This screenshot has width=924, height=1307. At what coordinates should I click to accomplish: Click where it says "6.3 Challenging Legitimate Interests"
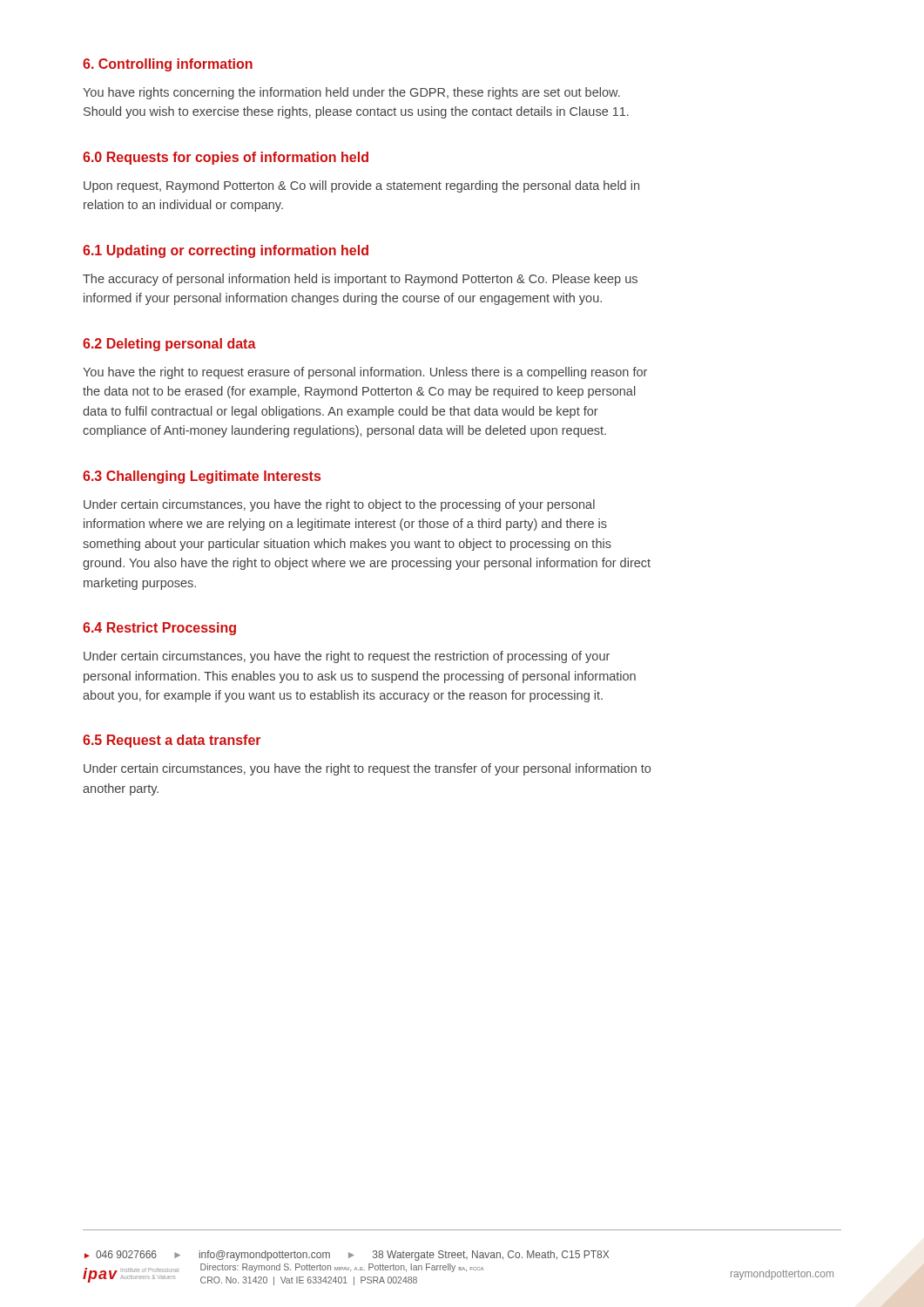tap(202, 476)
